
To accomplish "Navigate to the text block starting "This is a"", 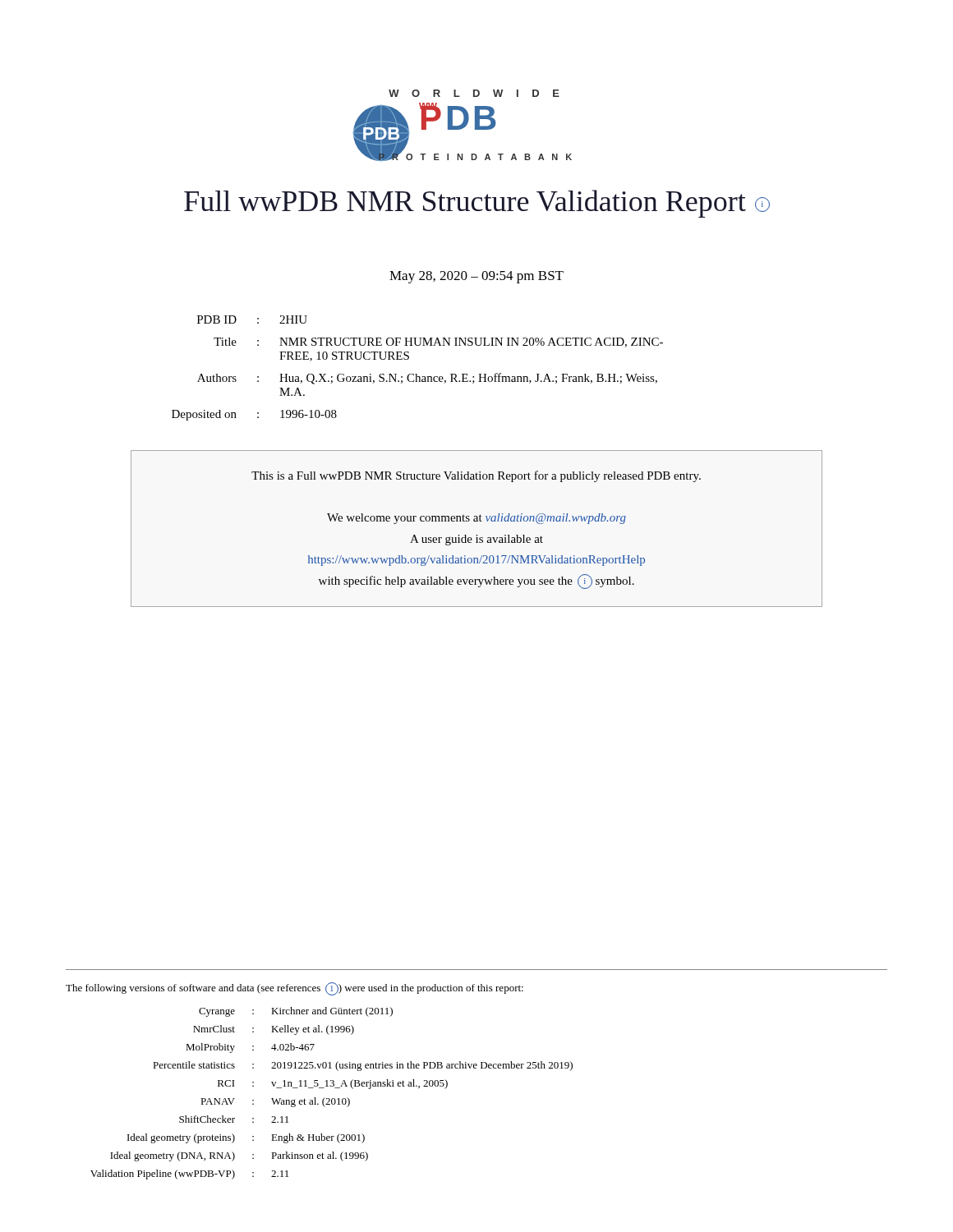I will (x=476, y=529).
